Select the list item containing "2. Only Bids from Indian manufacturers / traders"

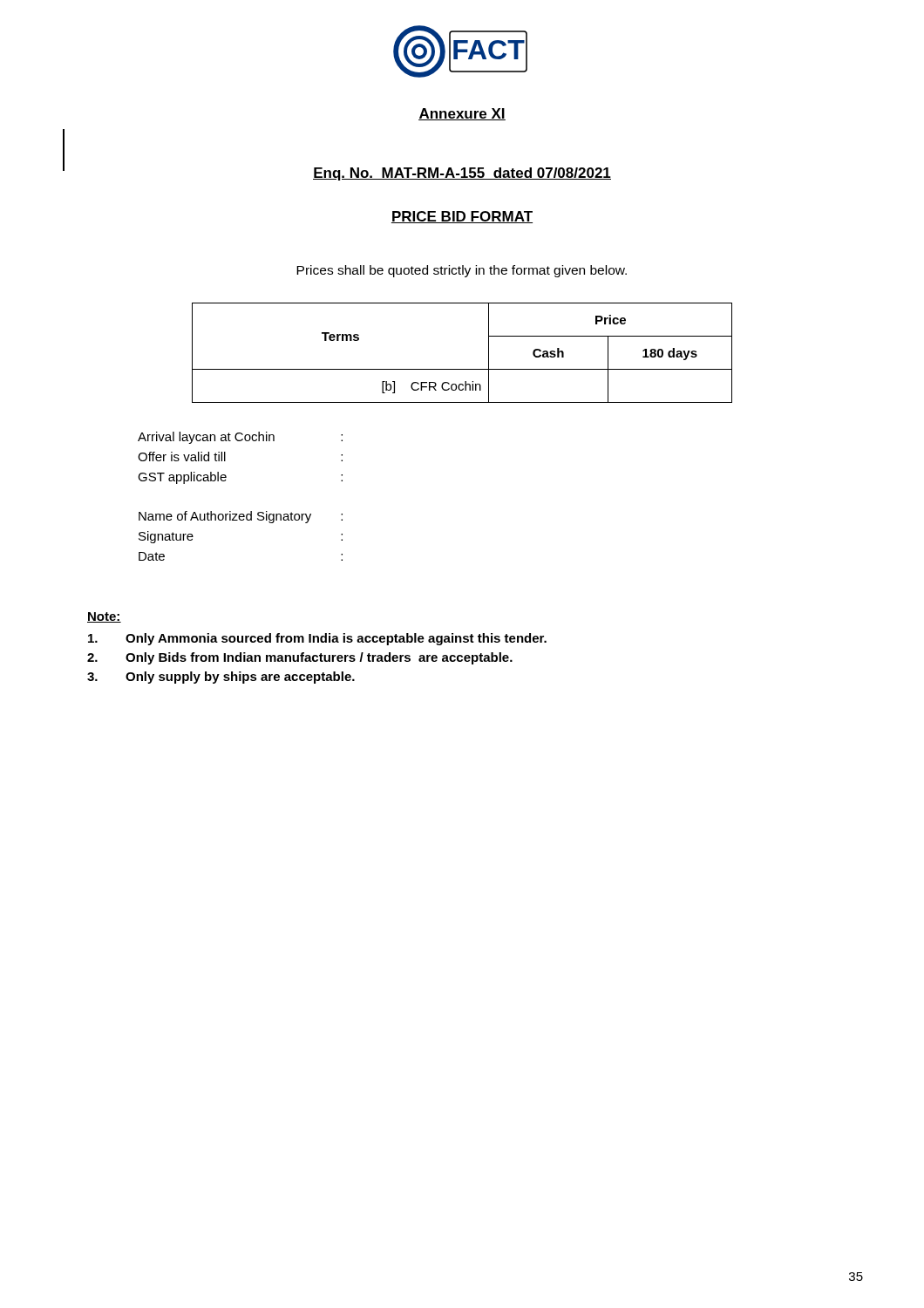click(x=300, y=657)
